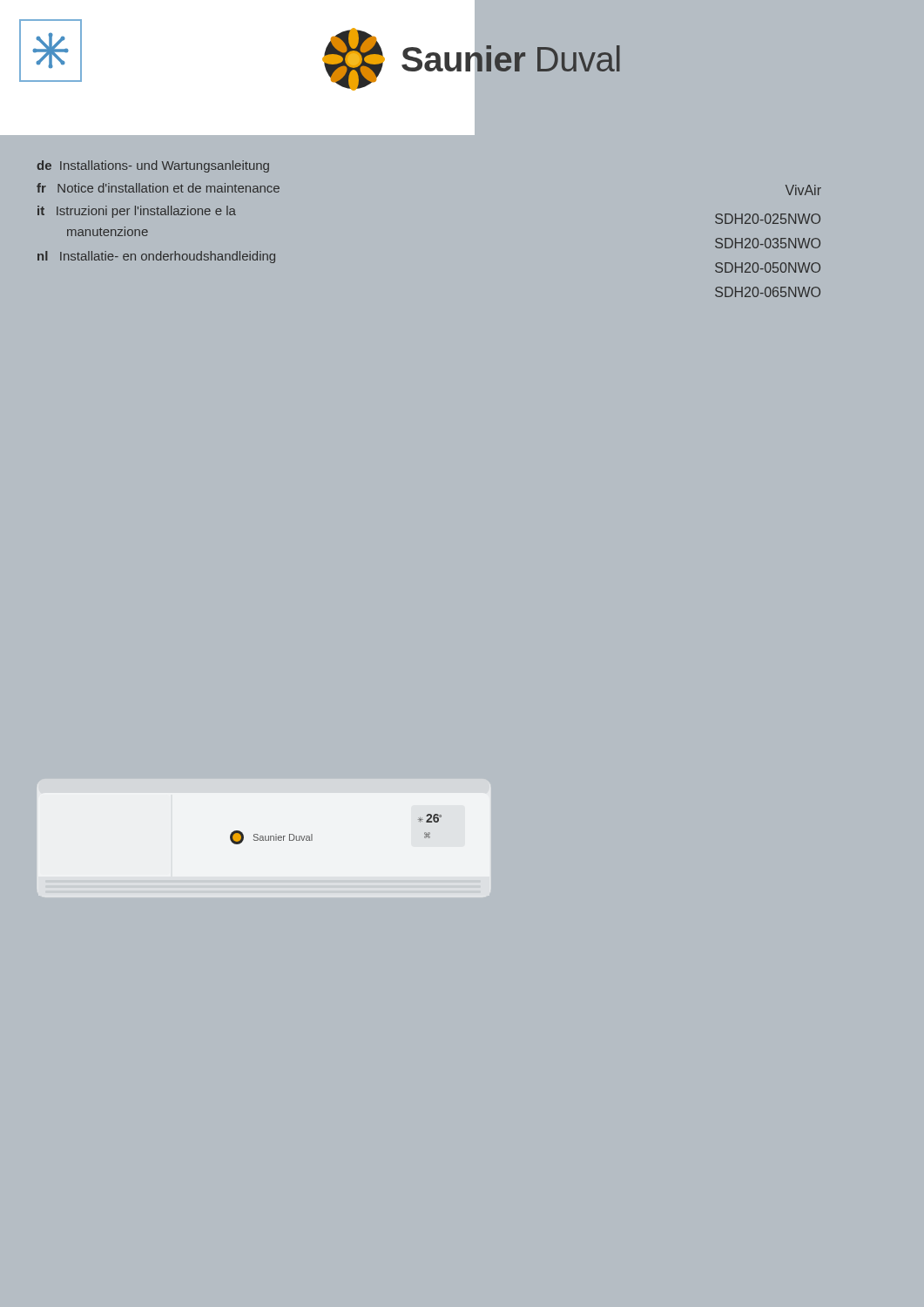Find the photo
The height and width of the screenshot is (1307, 924).
(264, 838)
